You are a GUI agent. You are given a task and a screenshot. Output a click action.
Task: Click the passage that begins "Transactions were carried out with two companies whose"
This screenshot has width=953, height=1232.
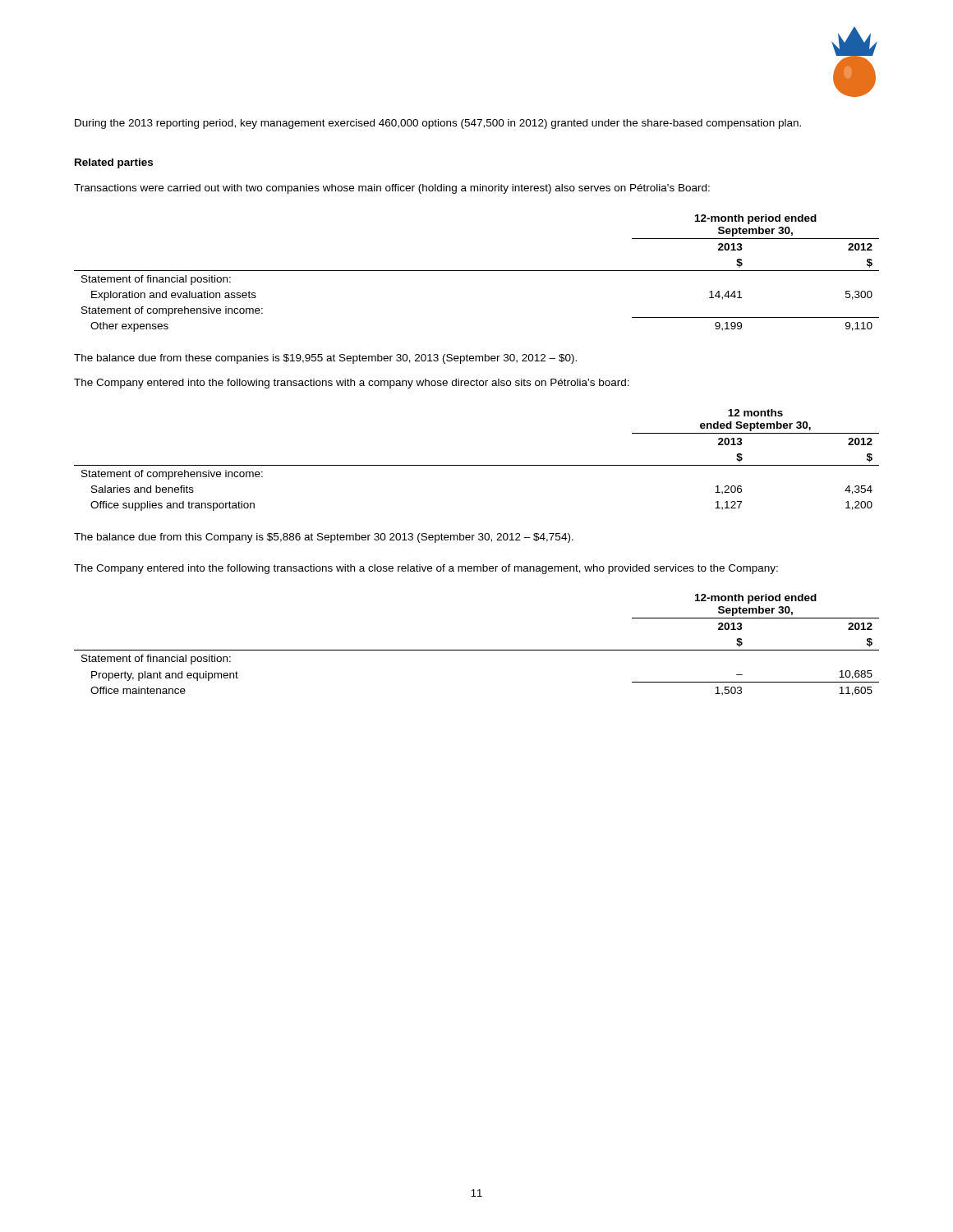[x=392, y=188]
